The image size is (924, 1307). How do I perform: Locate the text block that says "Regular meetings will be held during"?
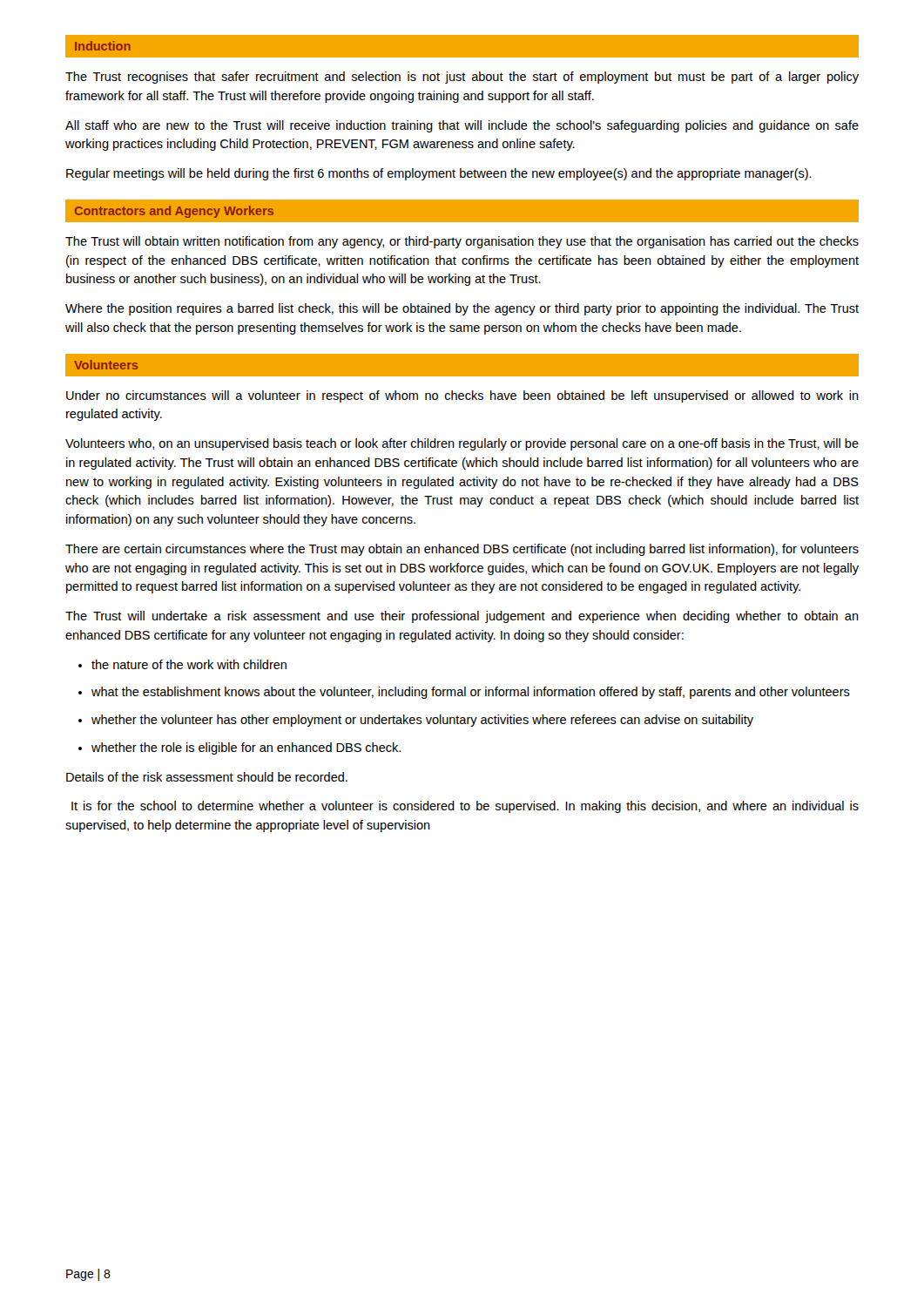[462, 174]
